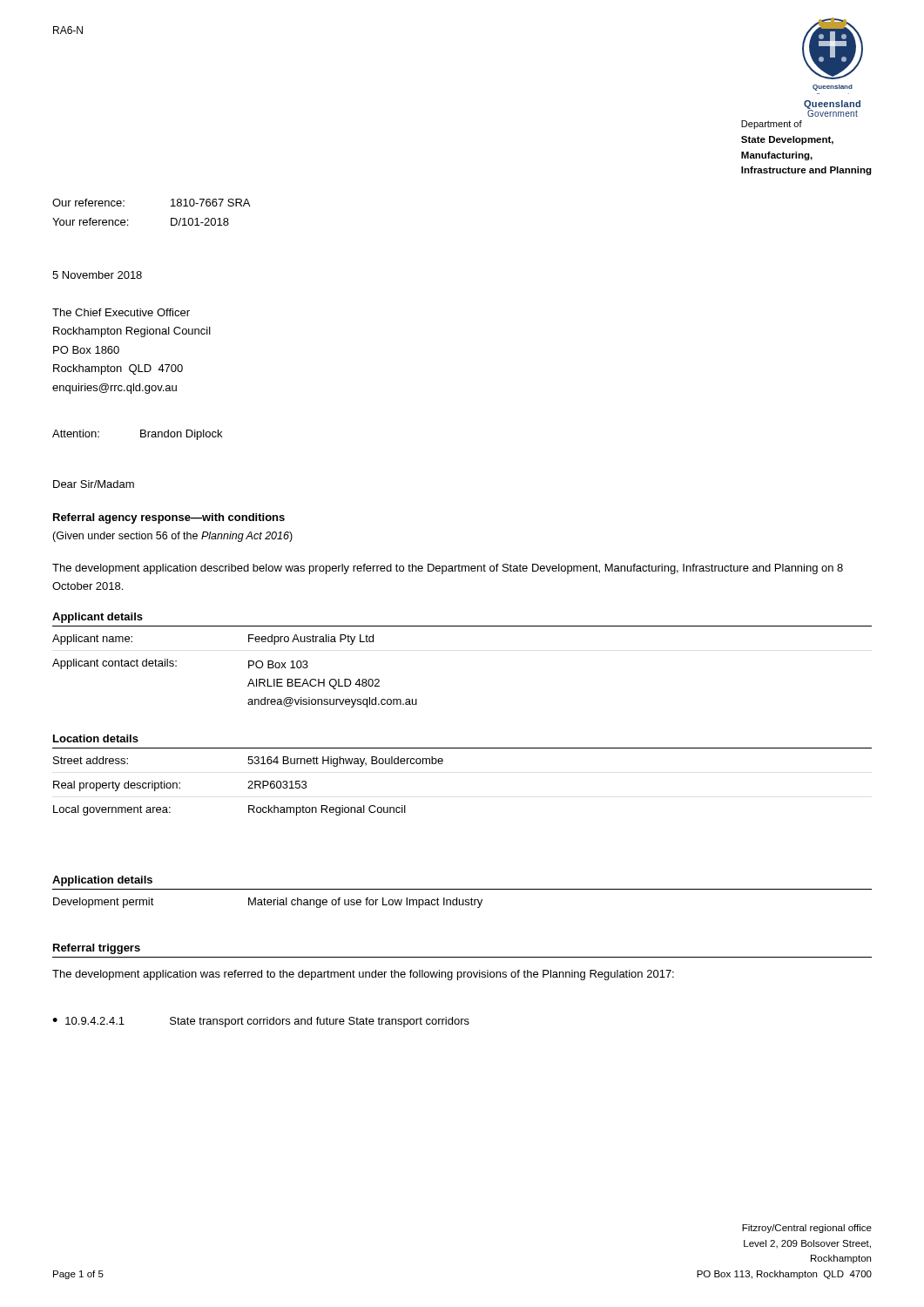Screen dimensions: 1307x924
Task: Locate the block of text that opens with "Our reference: 1810-7667 SRA Your reference:"
Action: tap(88, 203)
